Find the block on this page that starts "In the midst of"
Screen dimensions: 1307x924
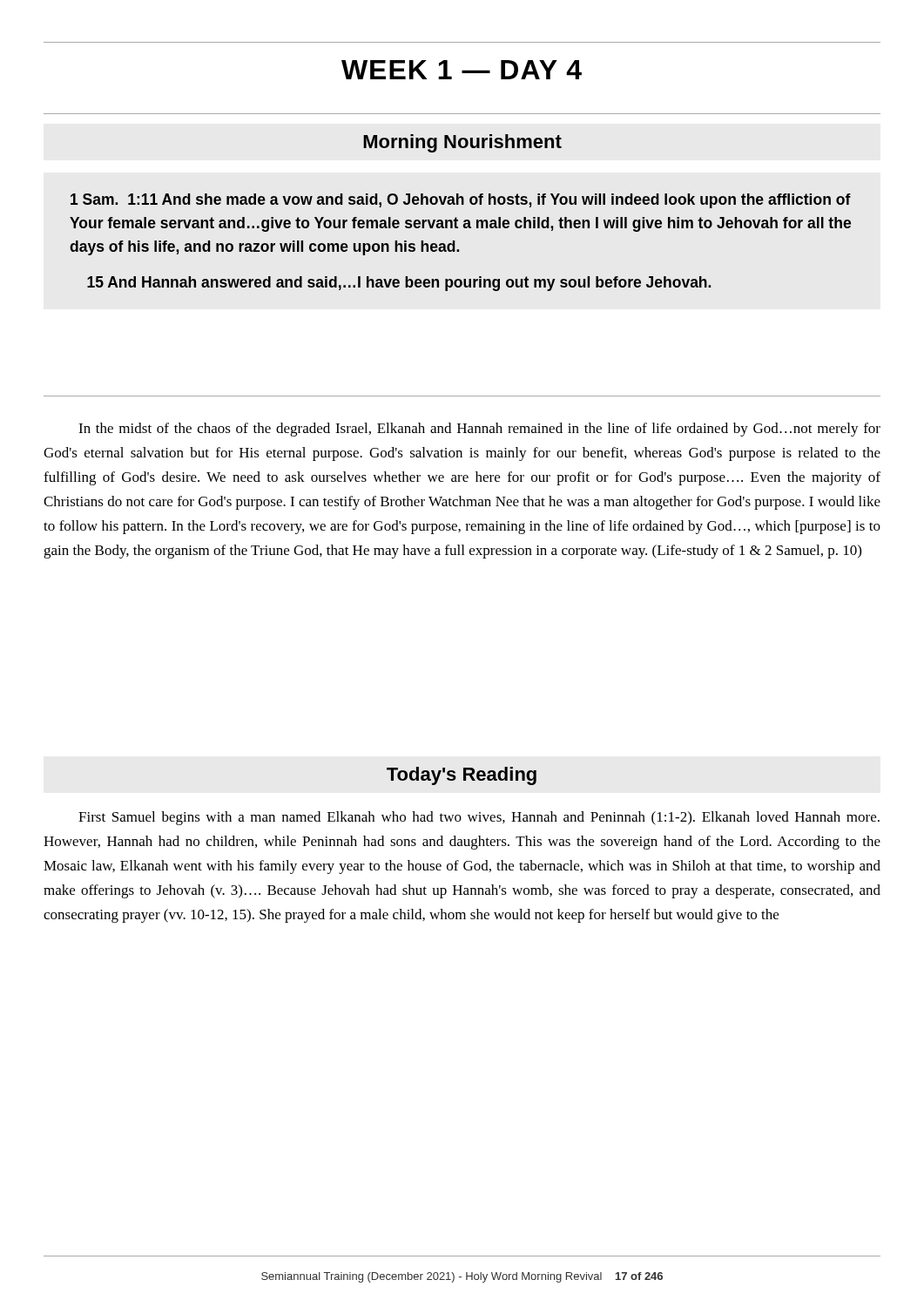click(x=462, y=490)
